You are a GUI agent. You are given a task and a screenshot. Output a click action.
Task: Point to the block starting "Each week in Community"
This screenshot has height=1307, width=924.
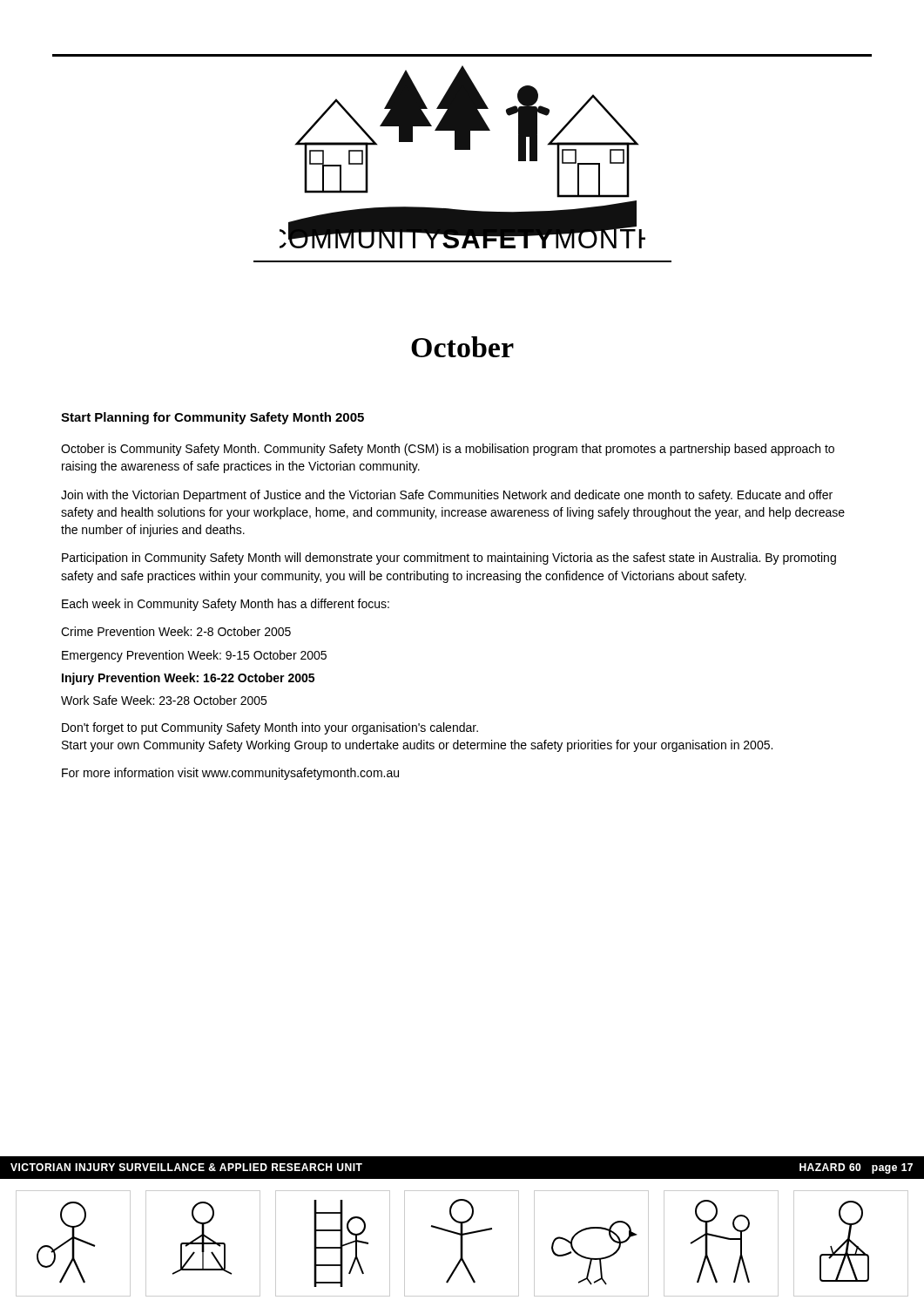tap(226, 604)
